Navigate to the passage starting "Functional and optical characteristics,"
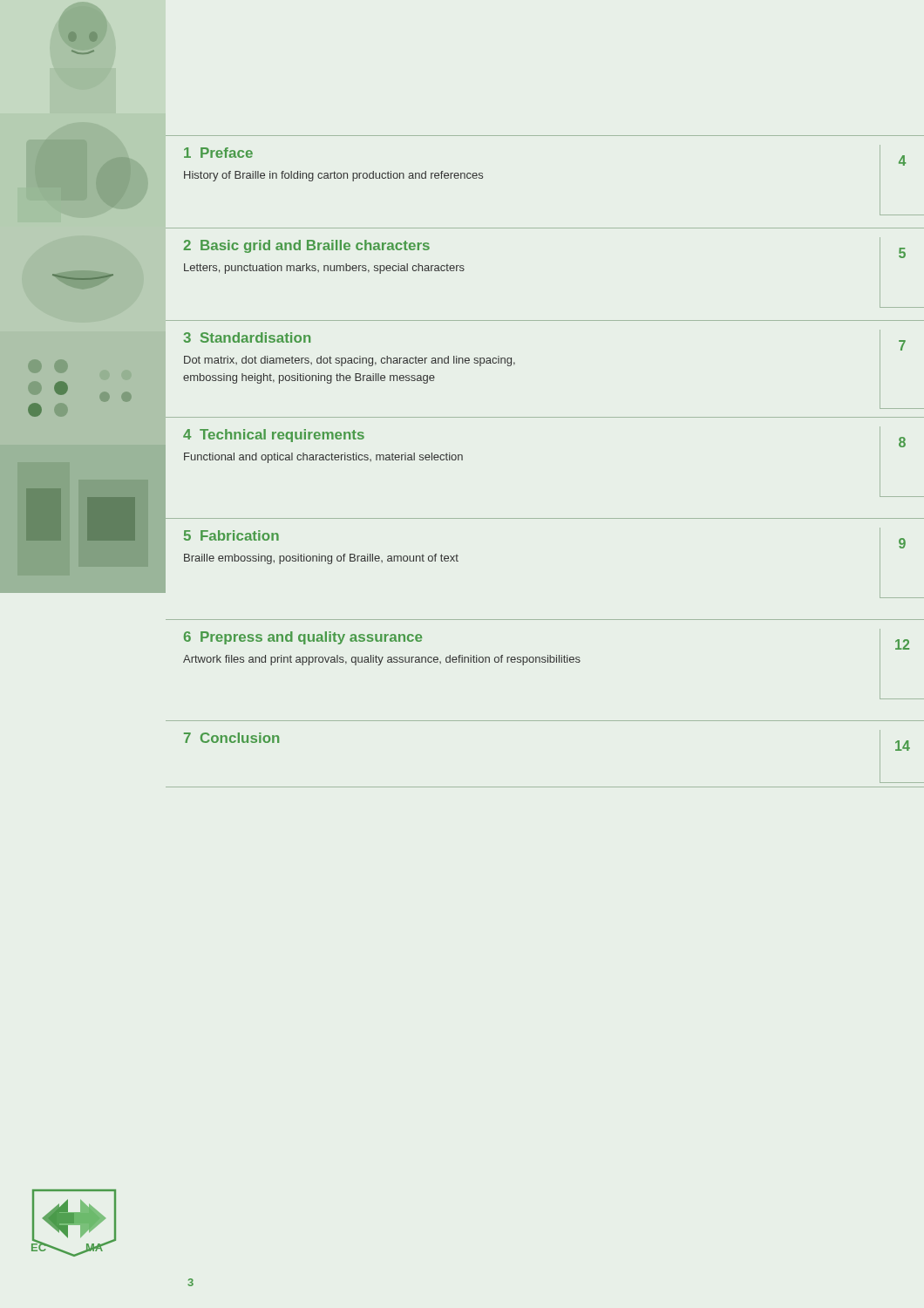The width and height of the screenshot is (924, 1308). point(323,456)
